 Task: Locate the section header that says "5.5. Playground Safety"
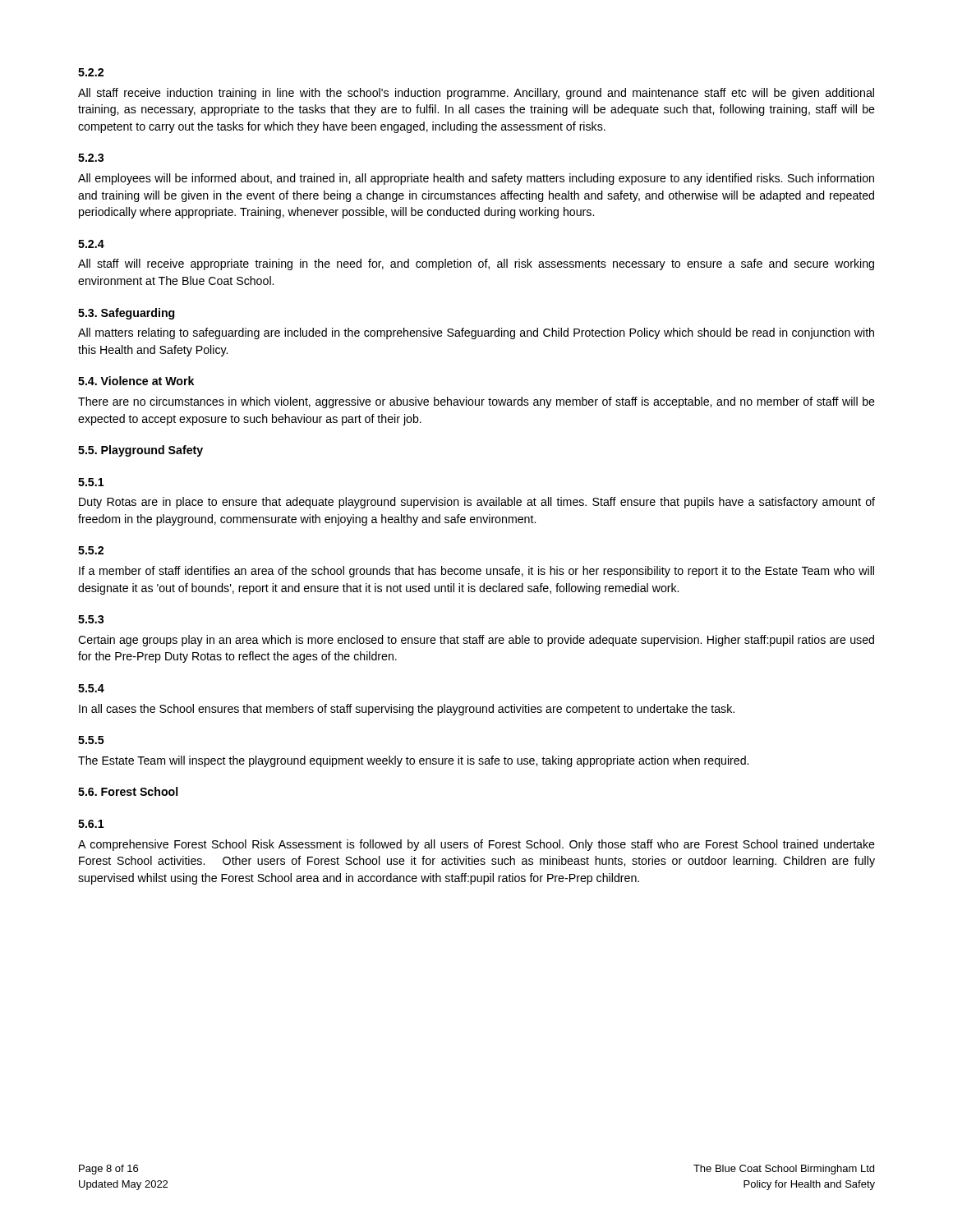[140, 451]
